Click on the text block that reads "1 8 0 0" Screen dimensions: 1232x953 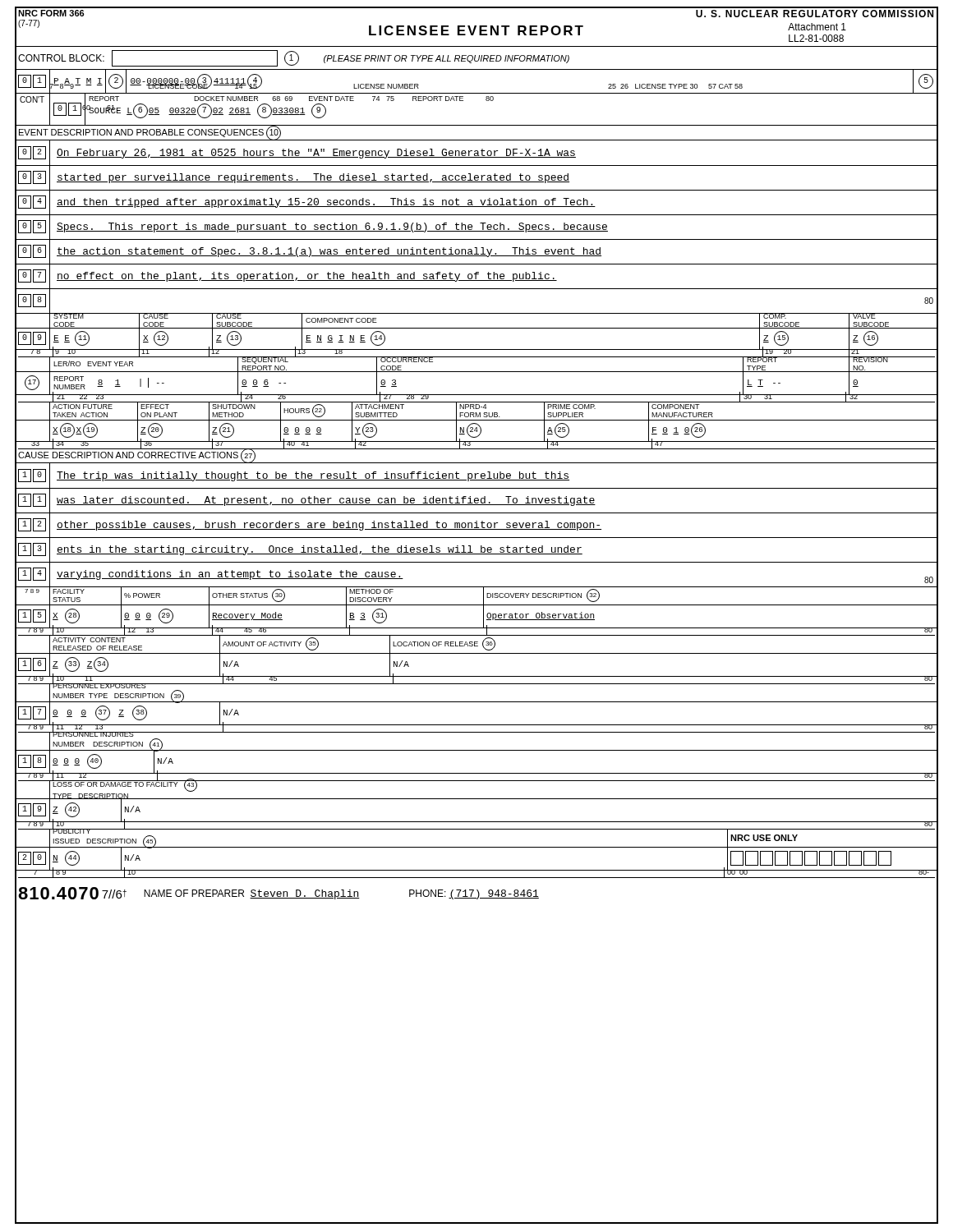click(x=476, y=761)
